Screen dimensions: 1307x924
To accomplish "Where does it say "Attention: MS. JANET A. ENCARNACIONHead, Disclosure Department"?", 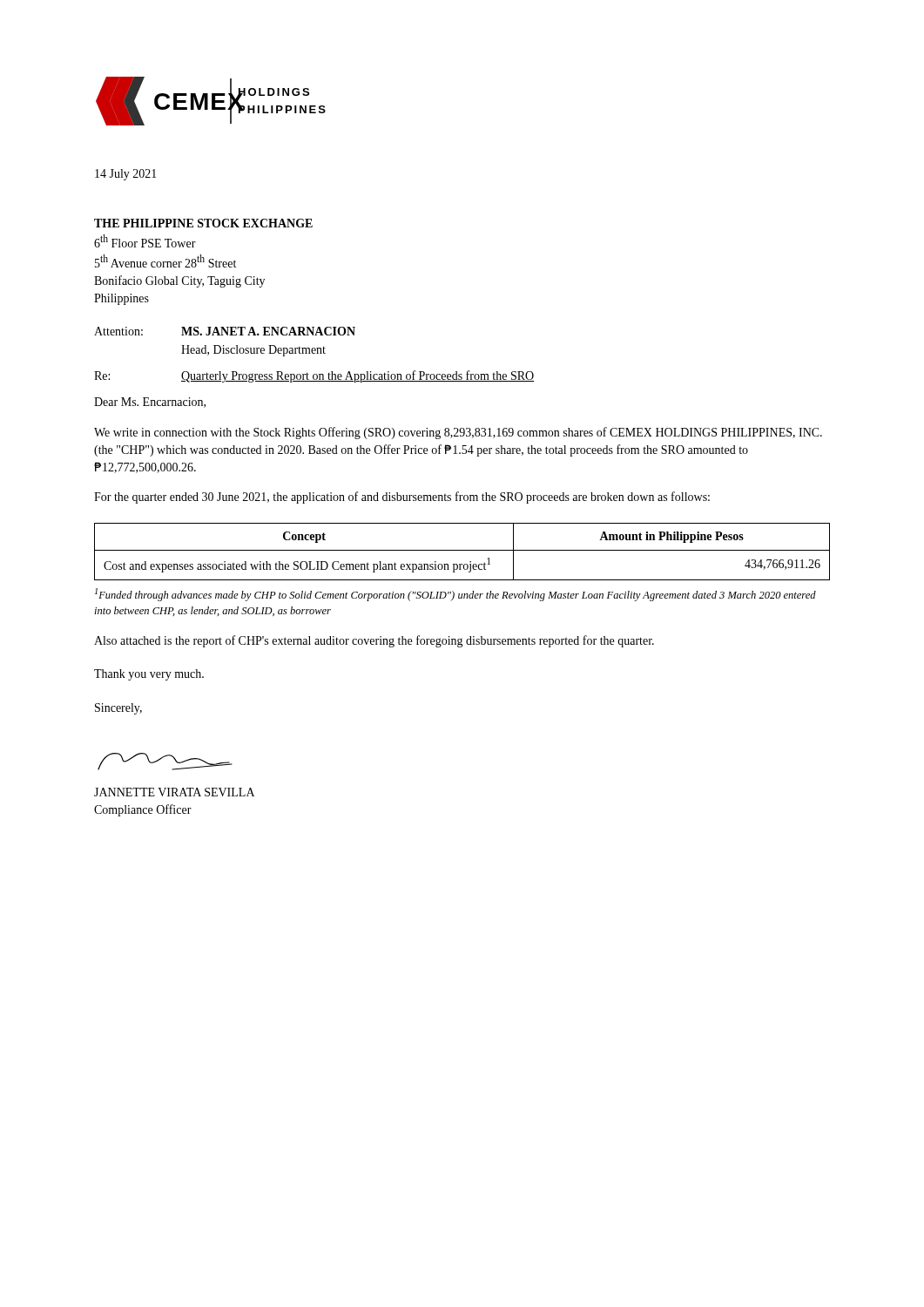I will tap(225, 331).
